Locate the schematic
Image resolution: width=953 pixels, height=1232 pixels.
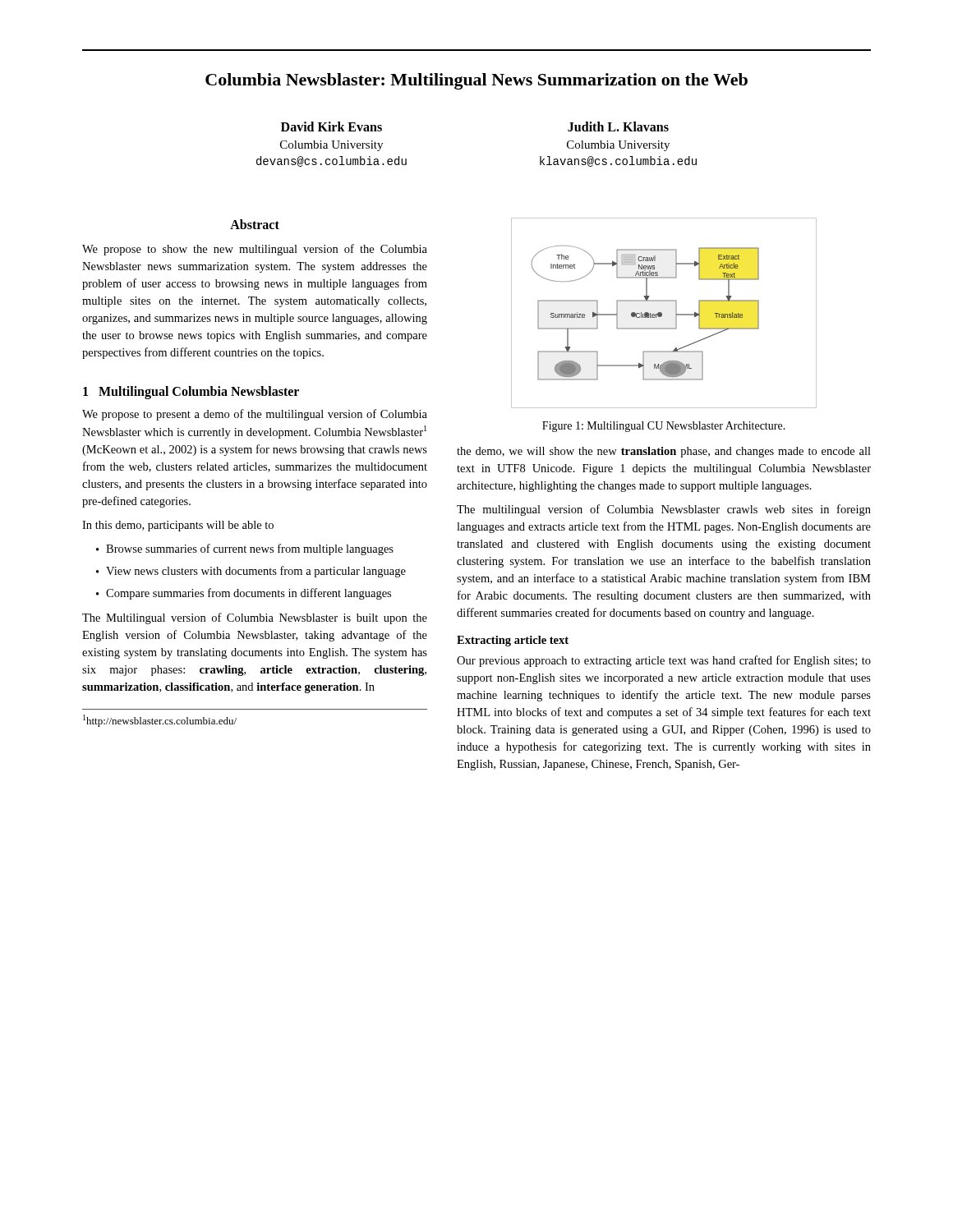coord(664,315)
